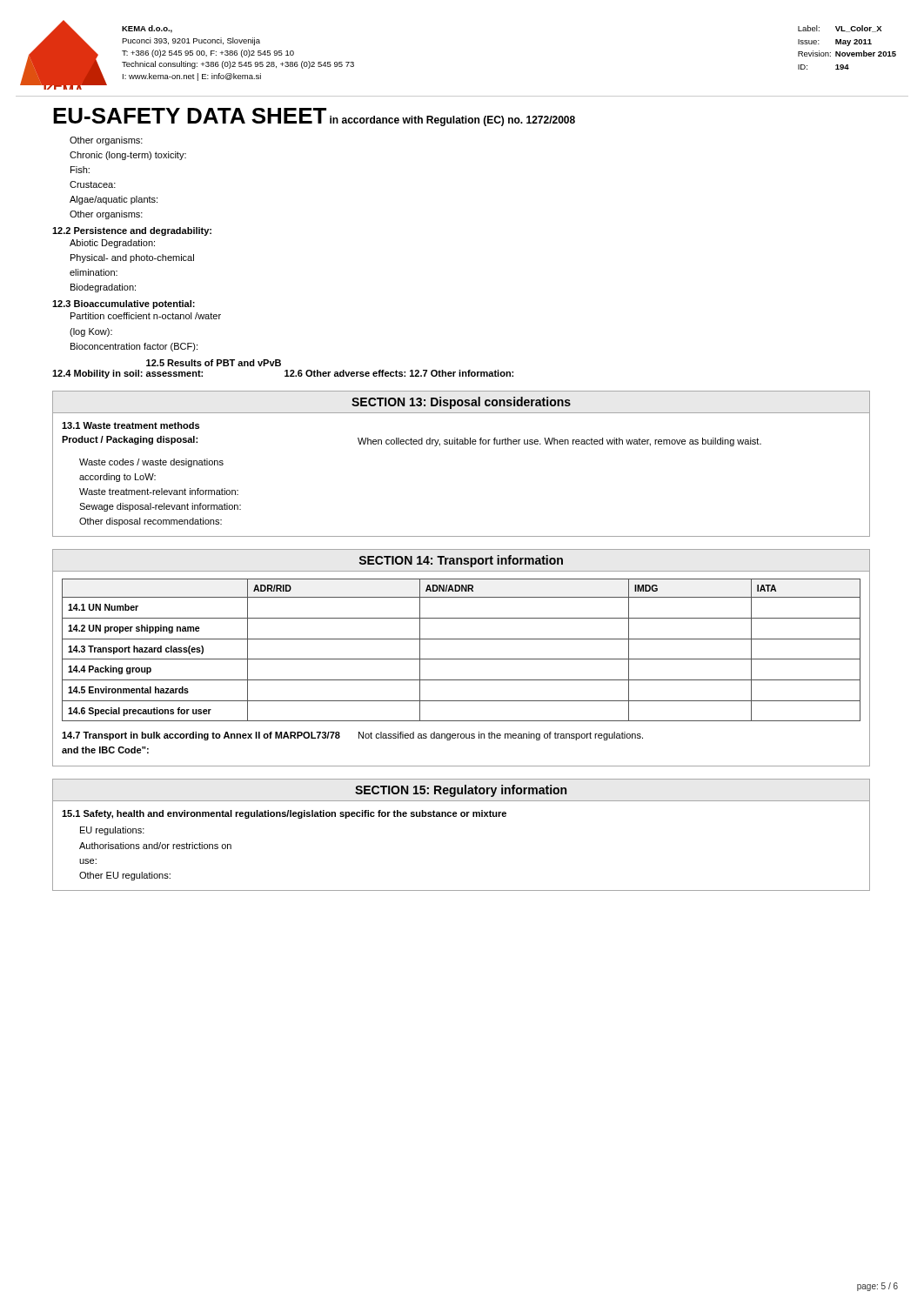Image resolution: width=924 pixels, height=1305 pixels.
Task: Click on the text starting "EU regulations:"
Action: tap(112, 831)
